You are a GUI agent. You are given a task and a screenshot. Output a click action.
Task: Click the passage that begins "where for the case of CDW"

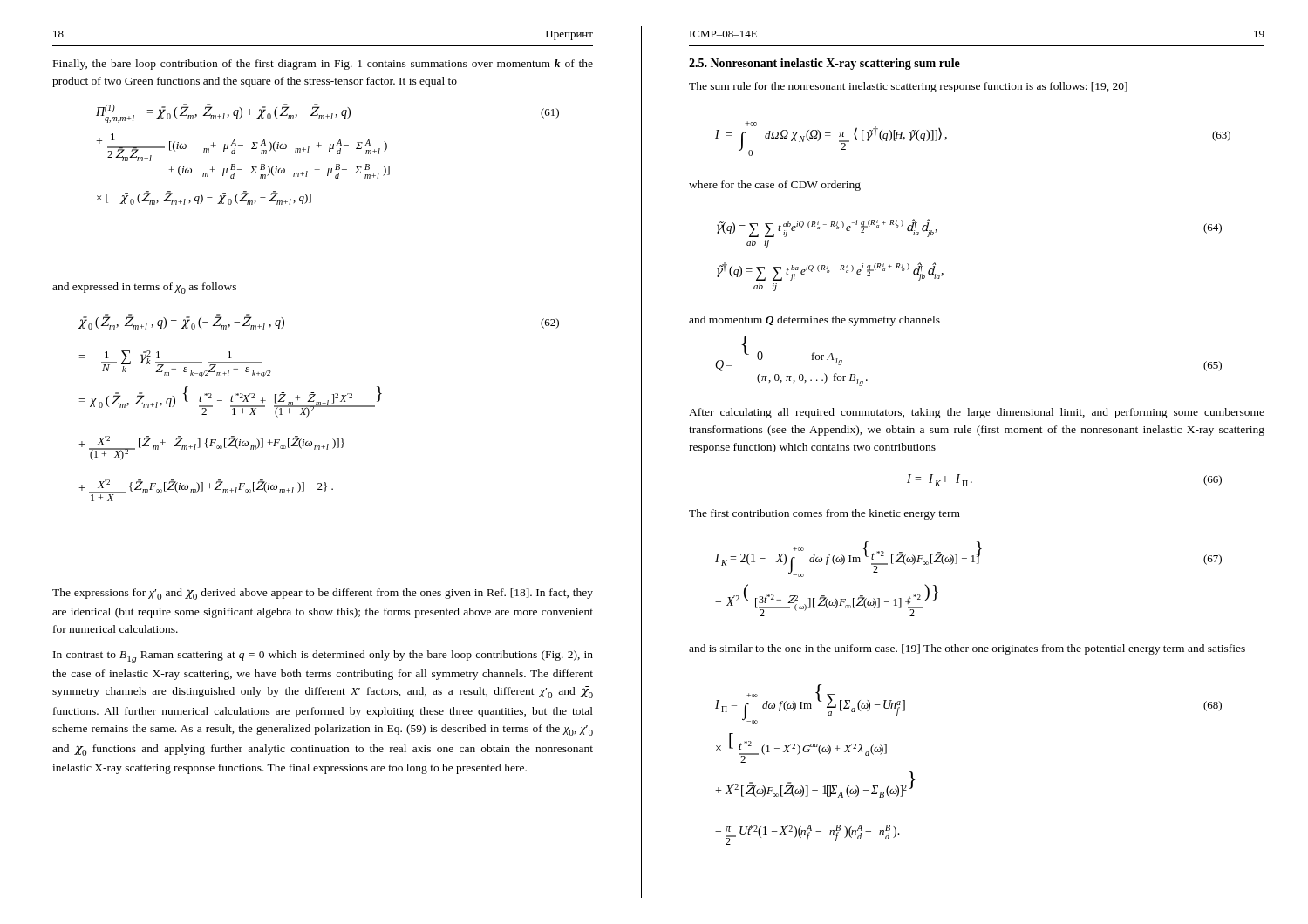pos(775,184)
